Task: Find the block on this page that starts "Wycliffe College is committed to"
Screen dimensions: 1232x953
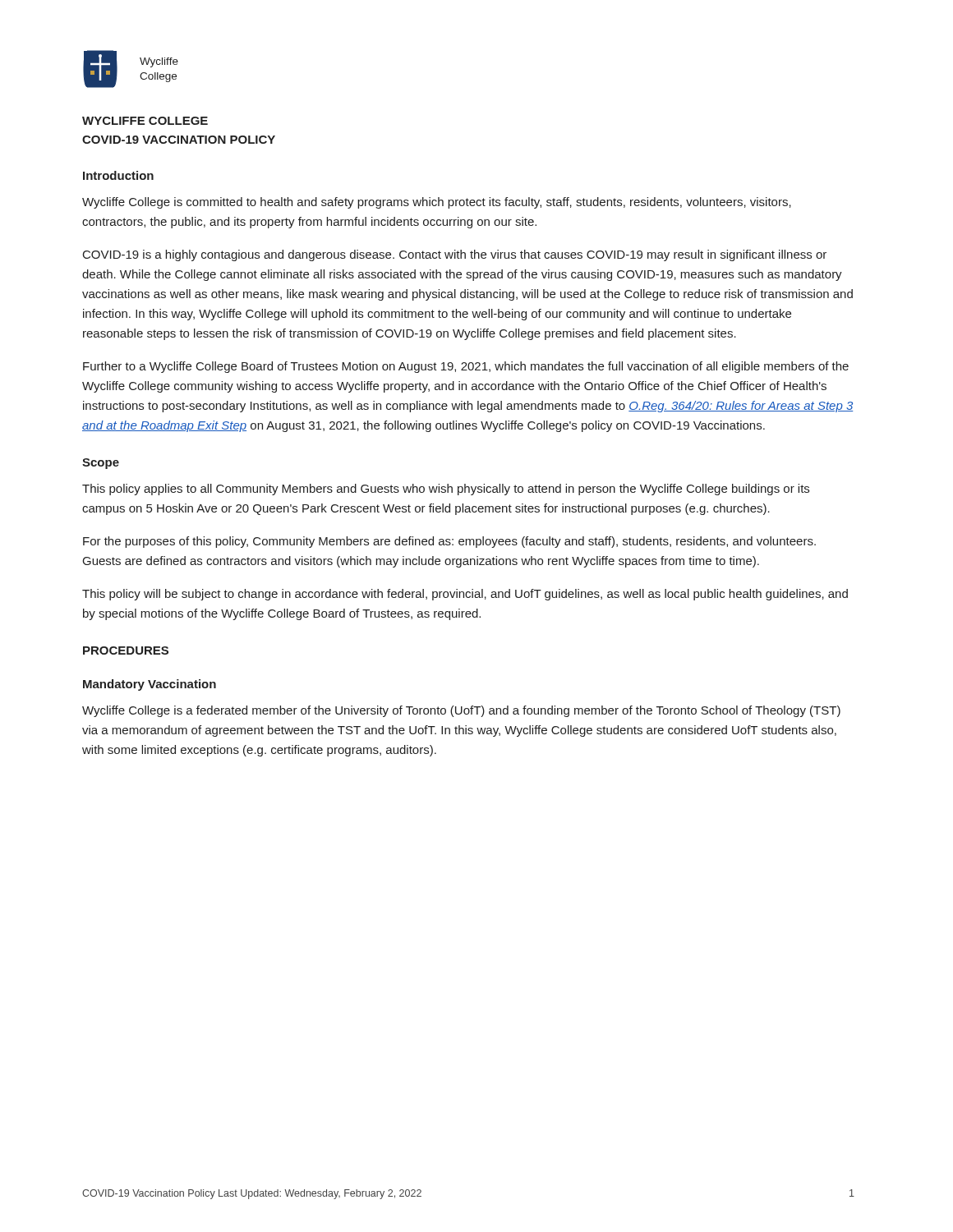Action: [437, 211]
